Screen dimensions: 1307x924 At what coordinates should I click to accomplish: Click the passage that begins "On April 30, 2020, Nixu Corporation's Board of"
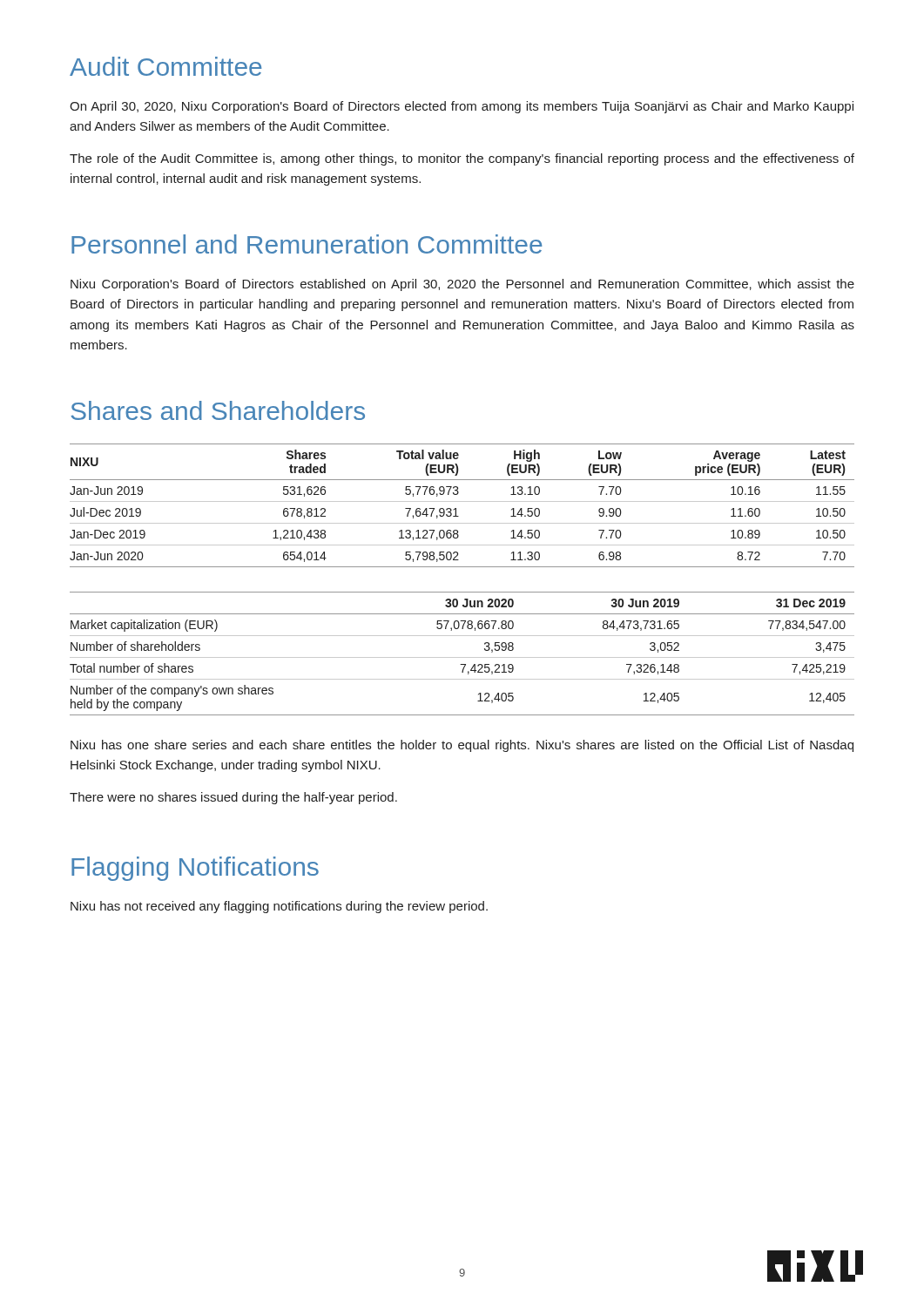(462, 116)
